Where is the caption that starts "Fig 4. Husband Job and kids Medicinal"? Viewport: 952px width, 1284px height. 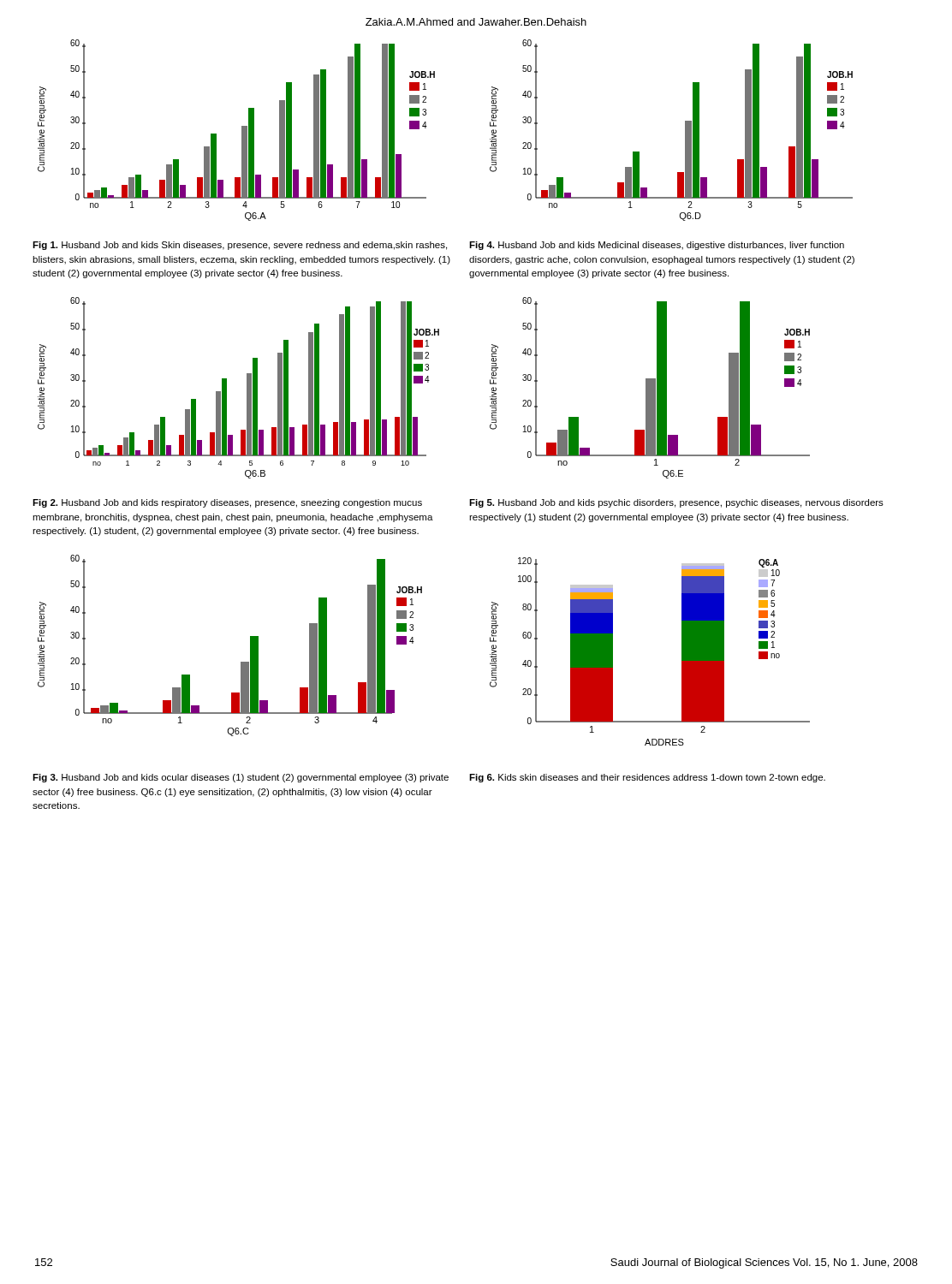point(662,259)
